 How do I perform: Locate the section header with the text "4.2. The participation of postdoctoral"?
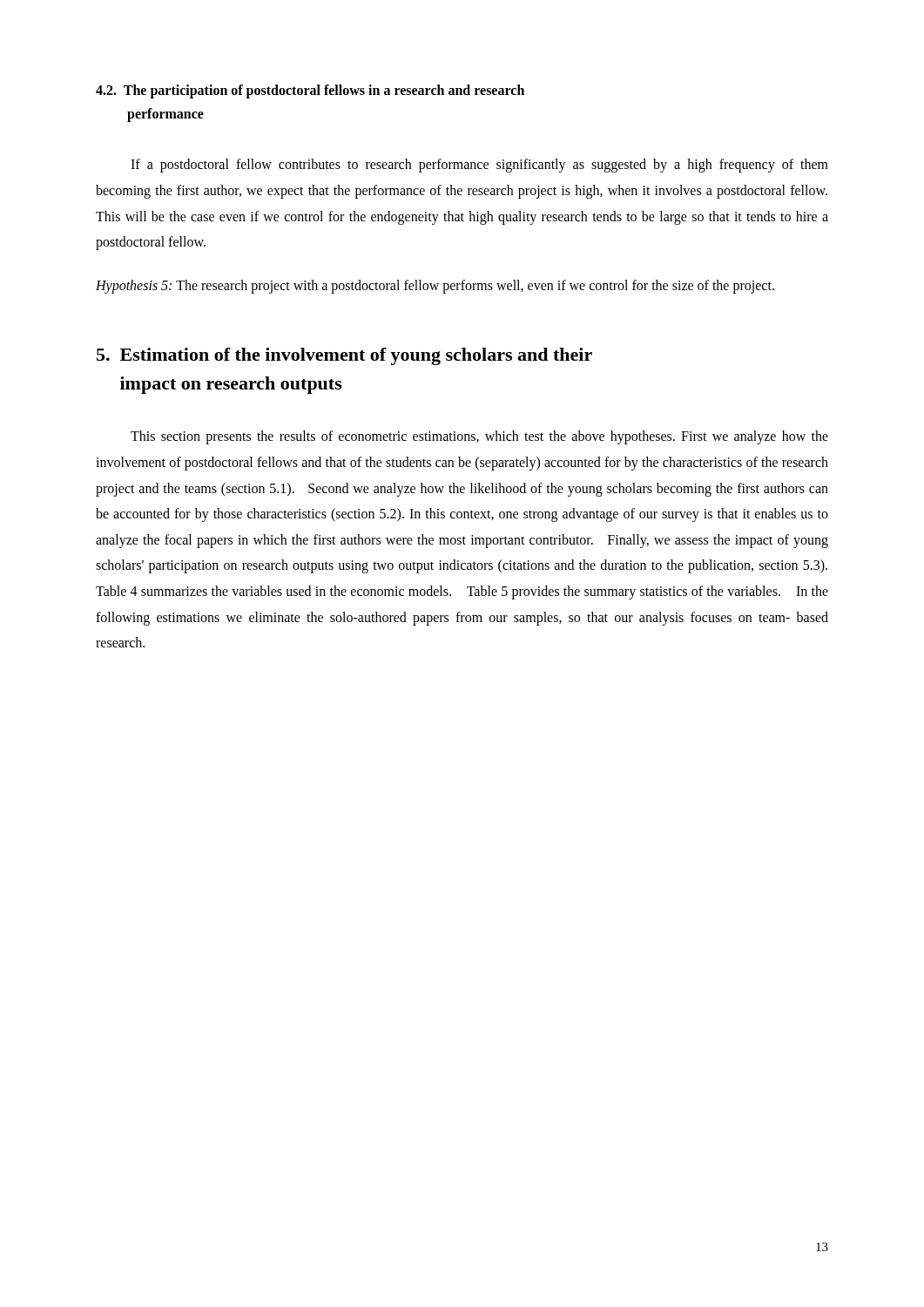click(310, 102)
